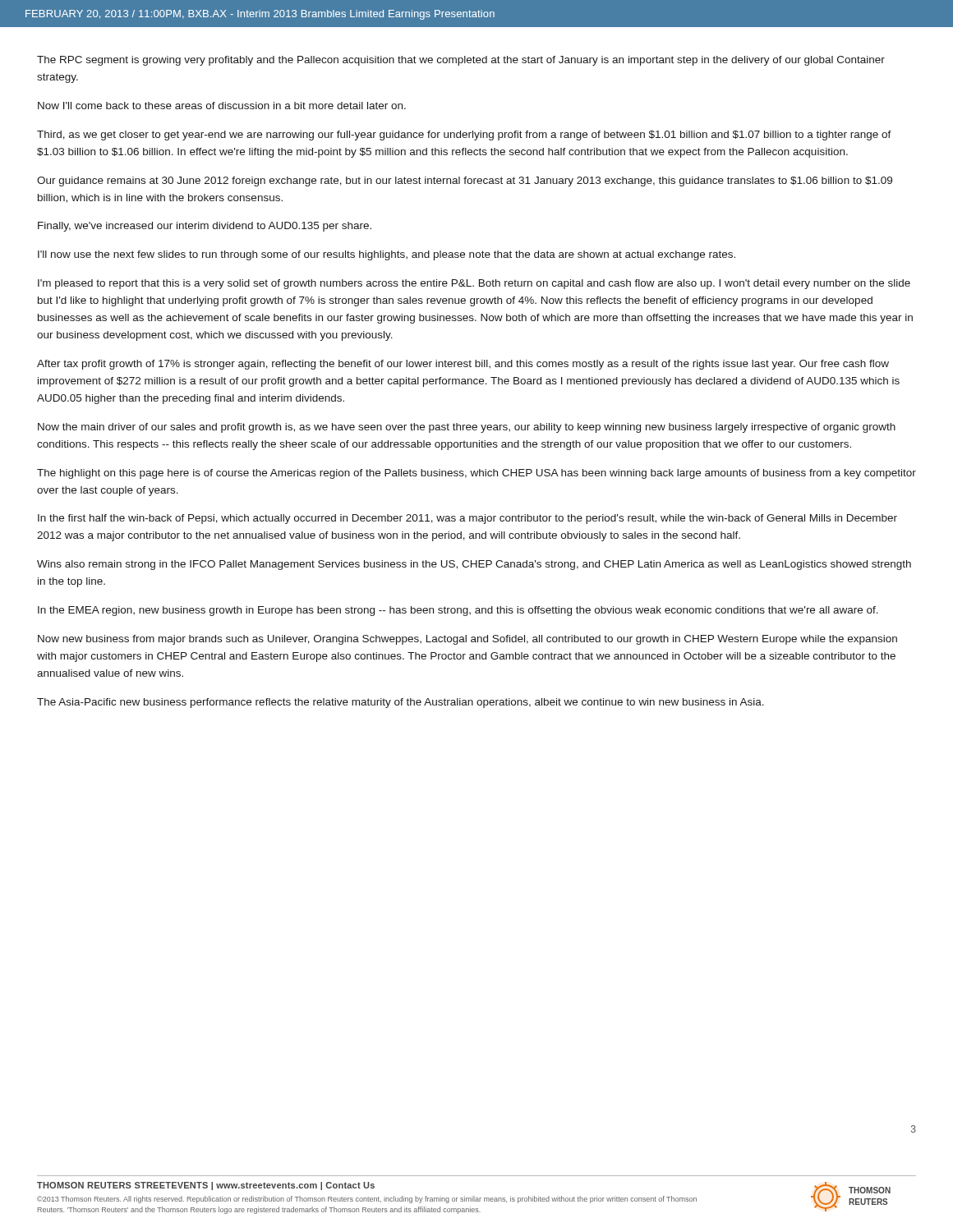
Task: Point to the block beginning "I'll now use the next"
Action: click(x=476, y=255)
